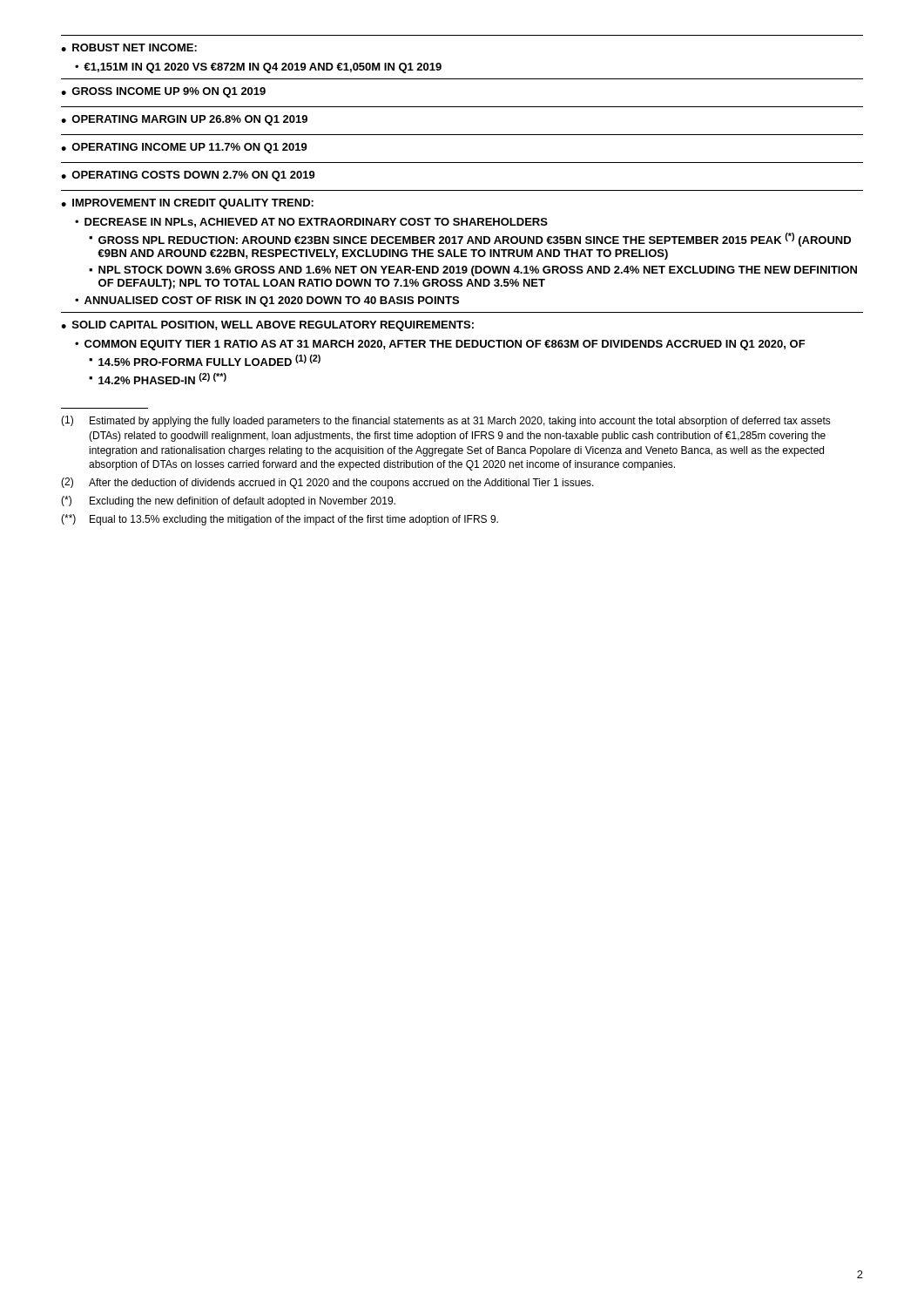
Task: Find the text block starting "(*) Excluding the new definition of"
Action: coord(228,501)
